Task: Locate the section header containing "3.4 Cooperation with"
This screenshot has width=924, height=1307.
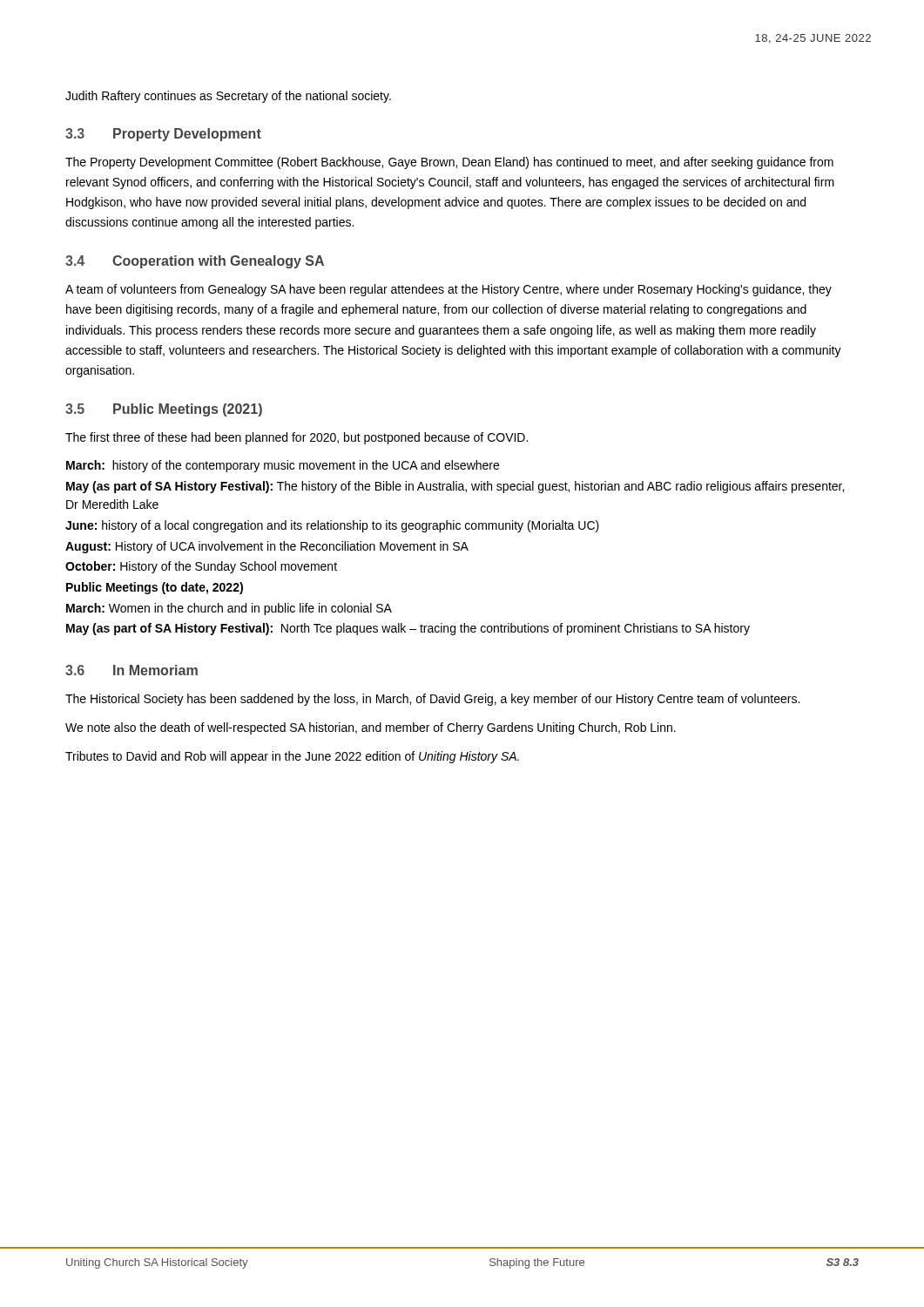Action: tap(195, 262)
